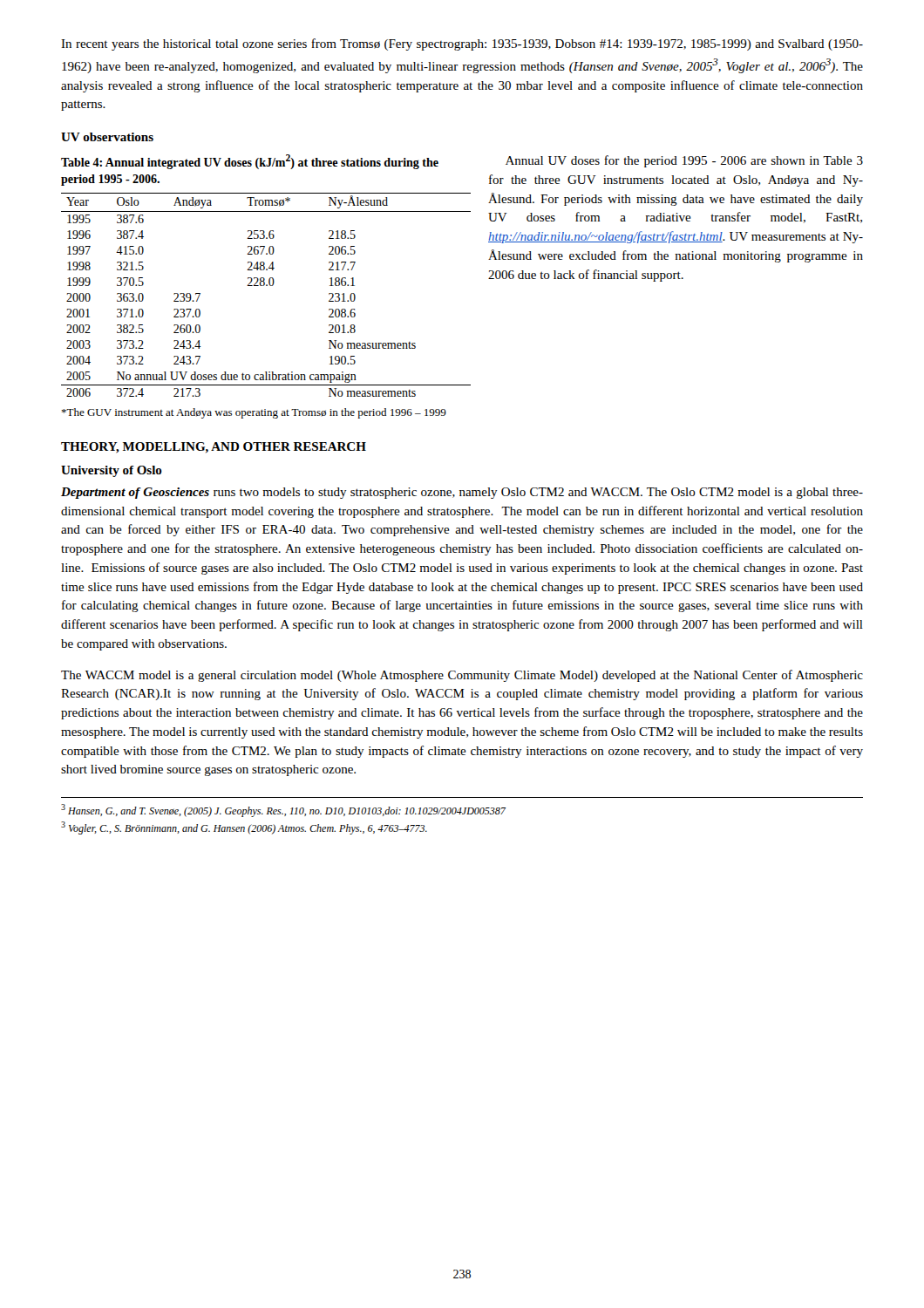This screenshot has width=924, height=1308.
Task: Find the region starting "Annual UV doses for the period 1995"
Action: click(676, 217)
